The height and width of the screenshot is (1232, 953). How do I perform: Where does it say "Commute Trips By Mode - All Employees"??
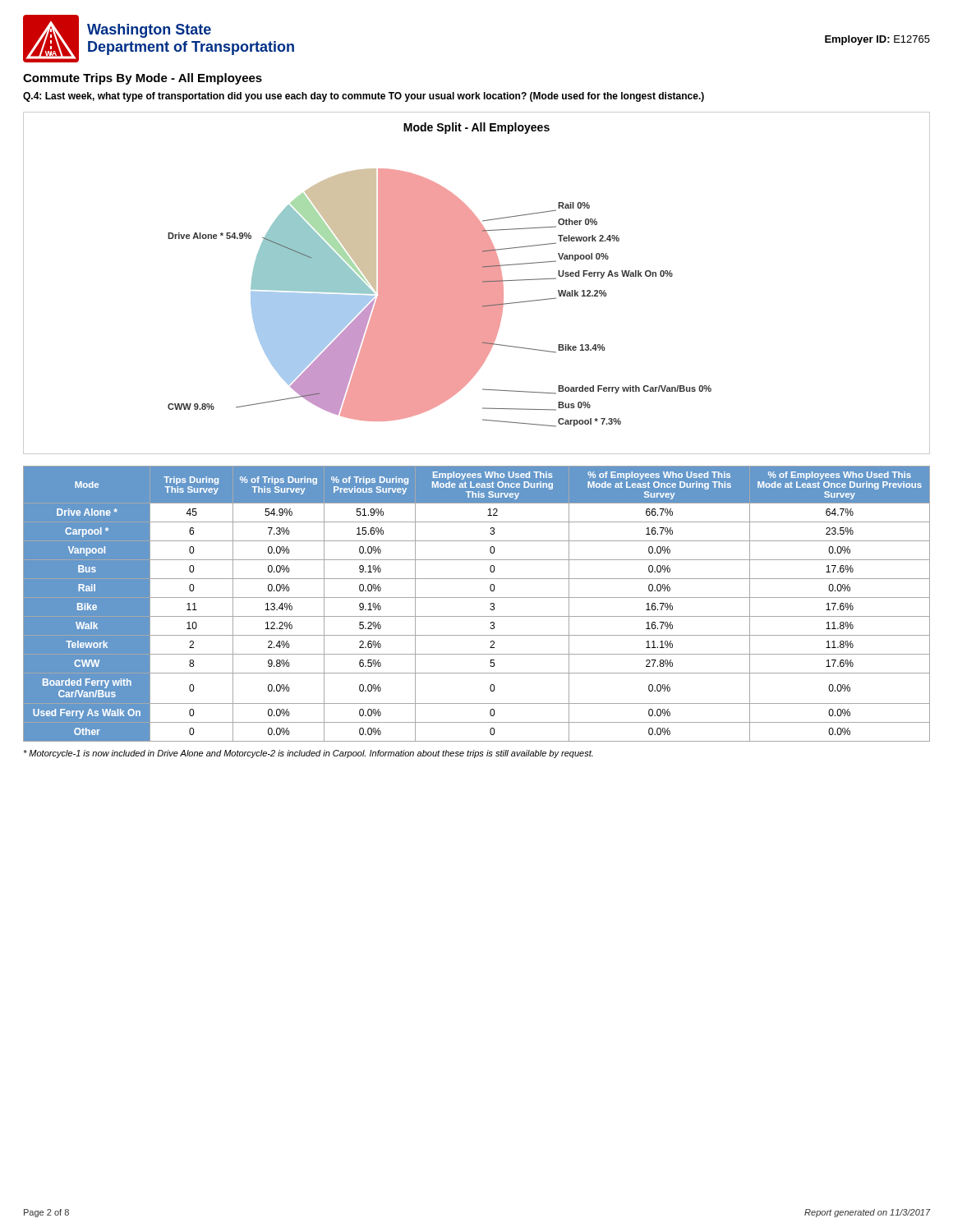pos(143,78)
